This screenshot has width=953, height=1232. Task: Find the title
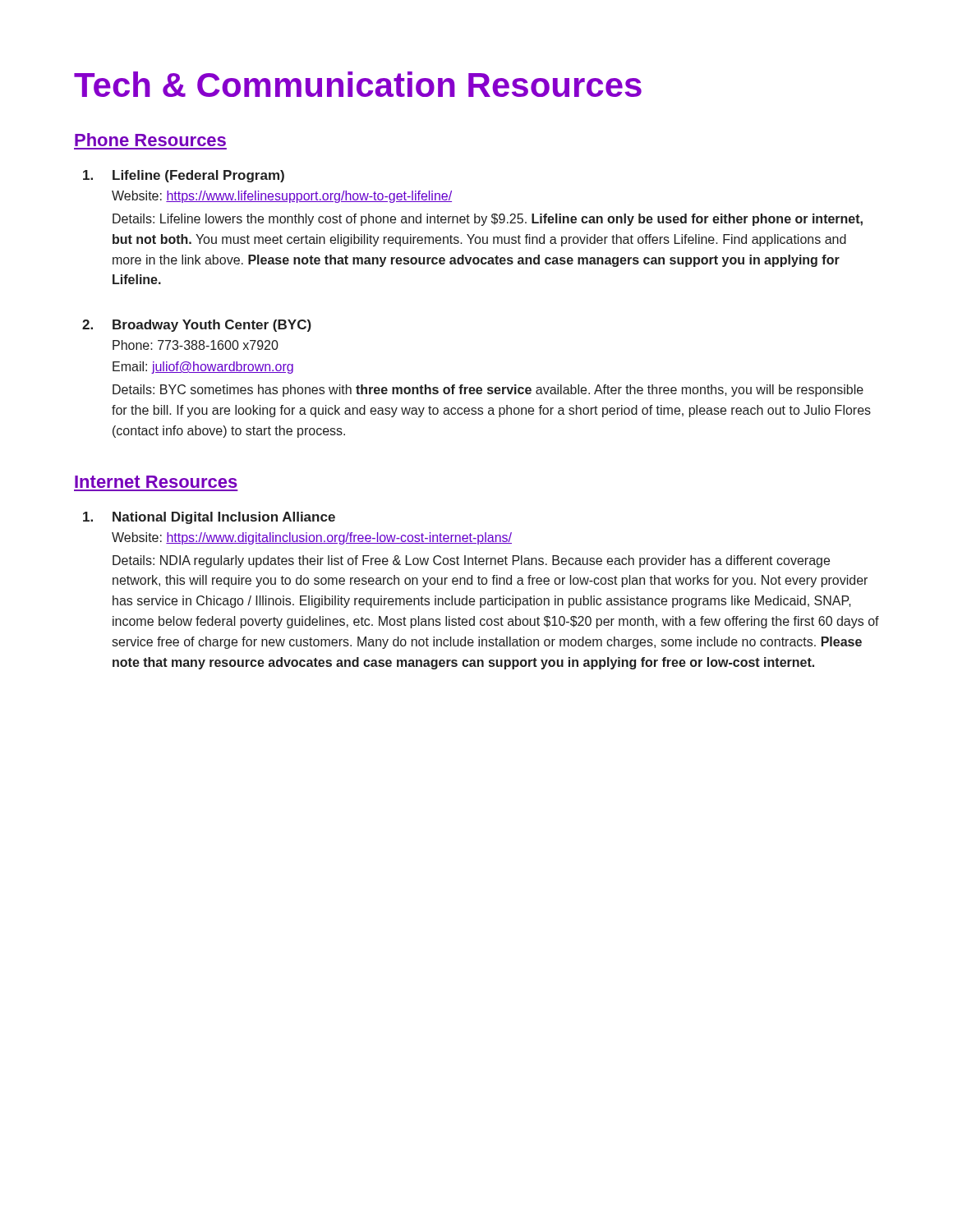358,85
